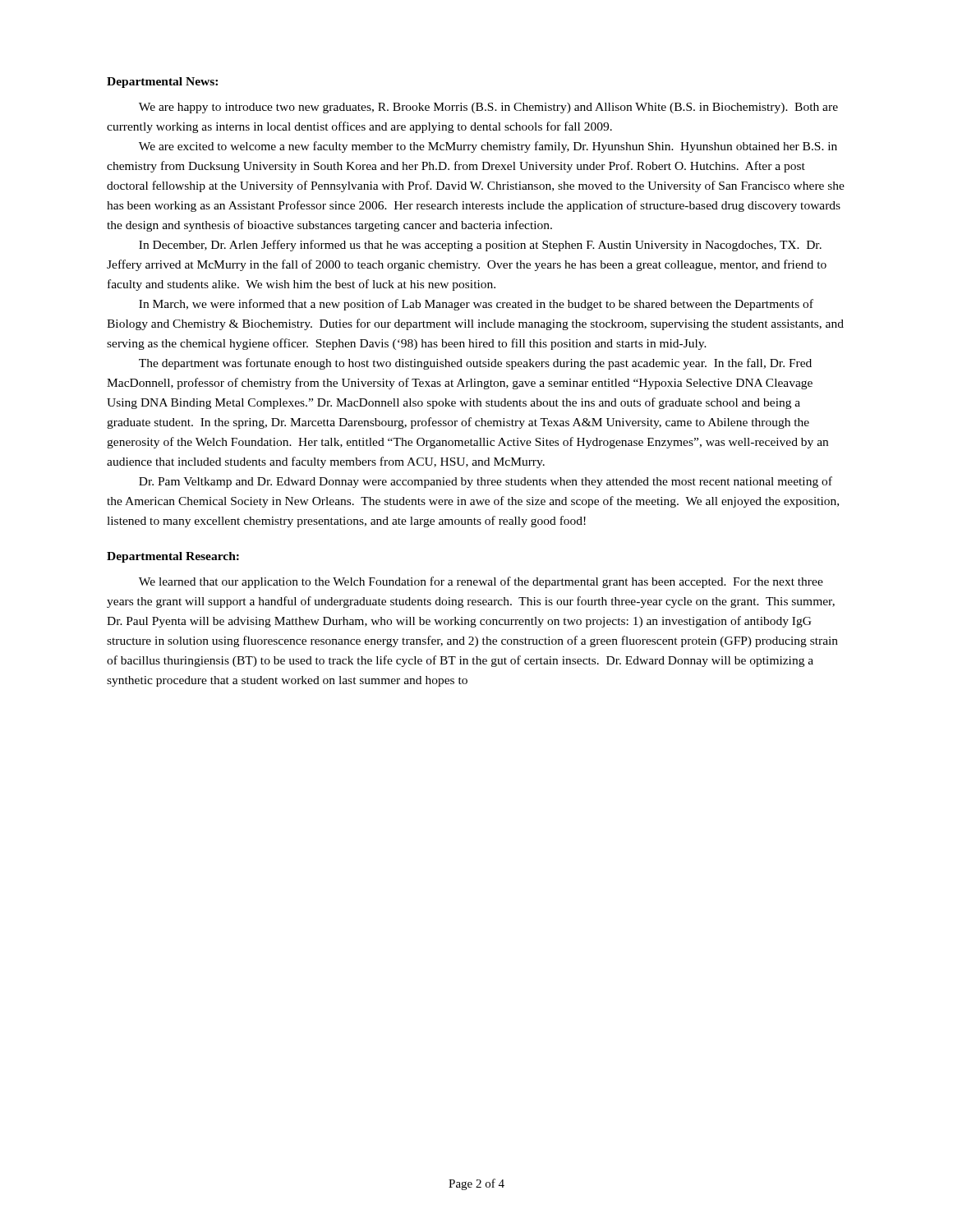Click on the text block that reads "We learned that our application to the"
Viewport: 953px width, 1232px height.
[x=476, y=631]
